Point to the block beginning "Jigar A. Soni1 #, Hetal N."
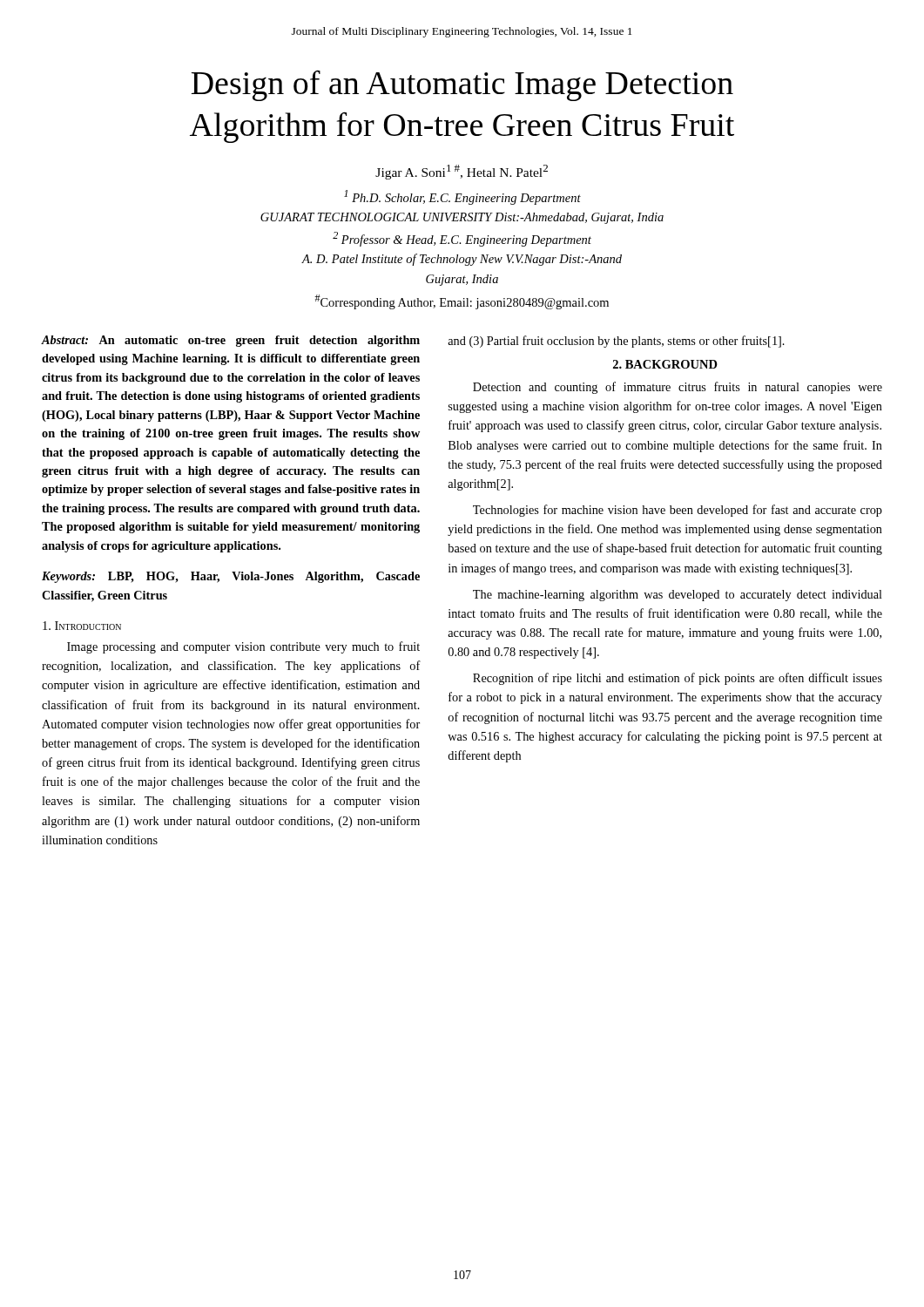Viewport: 924px width, 1307px height. (462, 170)
